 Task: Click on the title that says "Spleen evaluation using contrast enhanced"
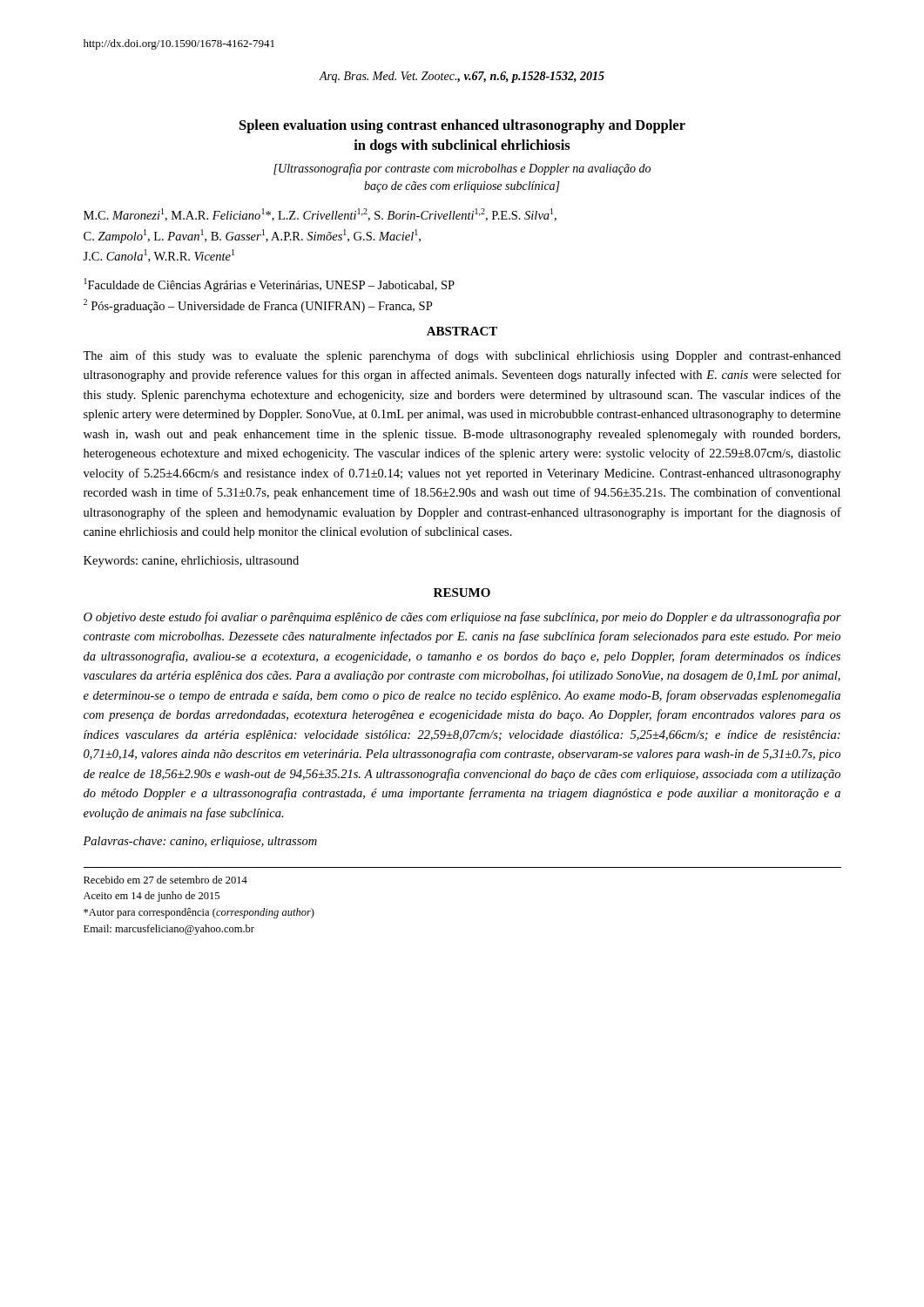click(462, 135)
